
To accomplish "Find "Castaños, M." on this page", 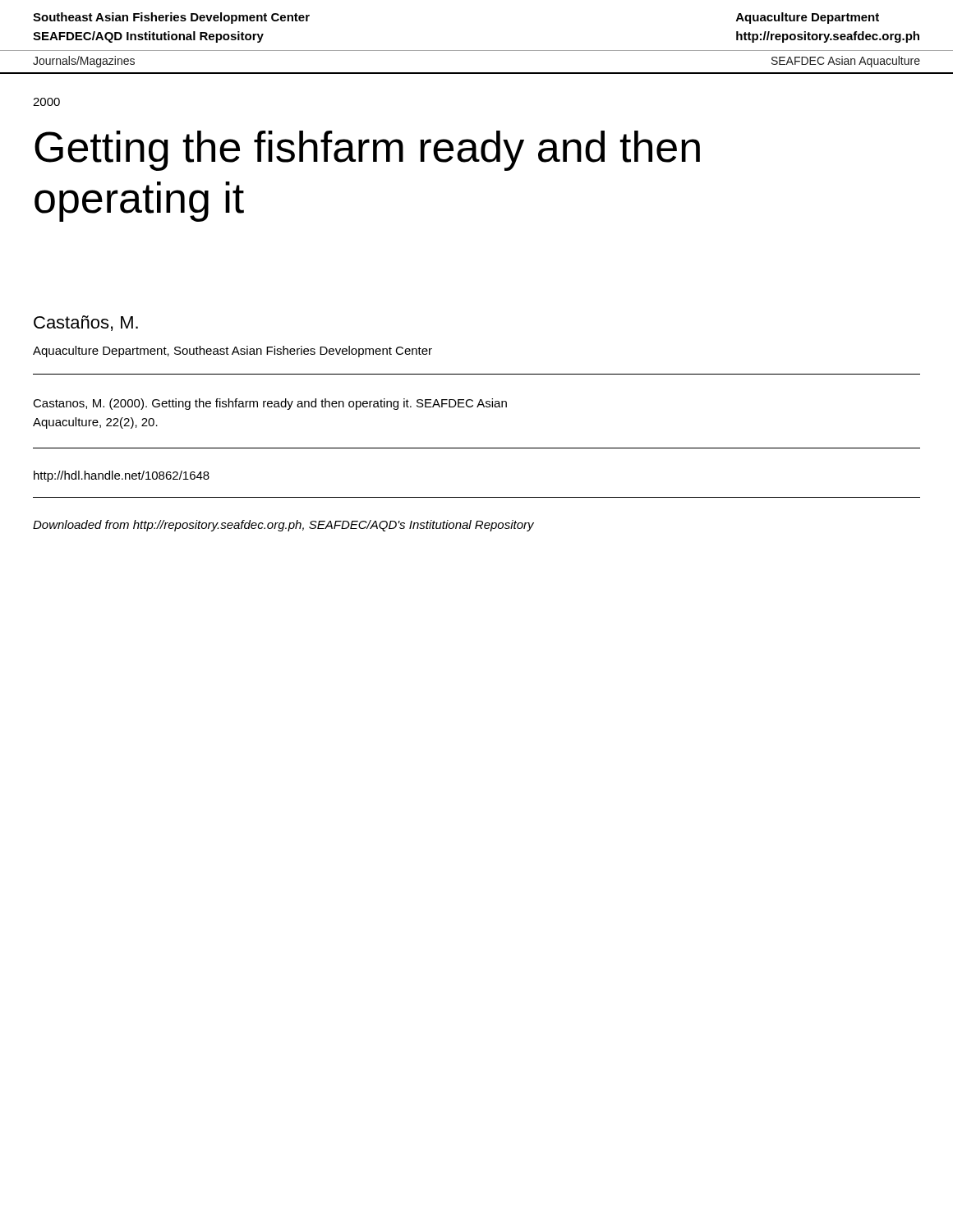I will click(86, 322).
